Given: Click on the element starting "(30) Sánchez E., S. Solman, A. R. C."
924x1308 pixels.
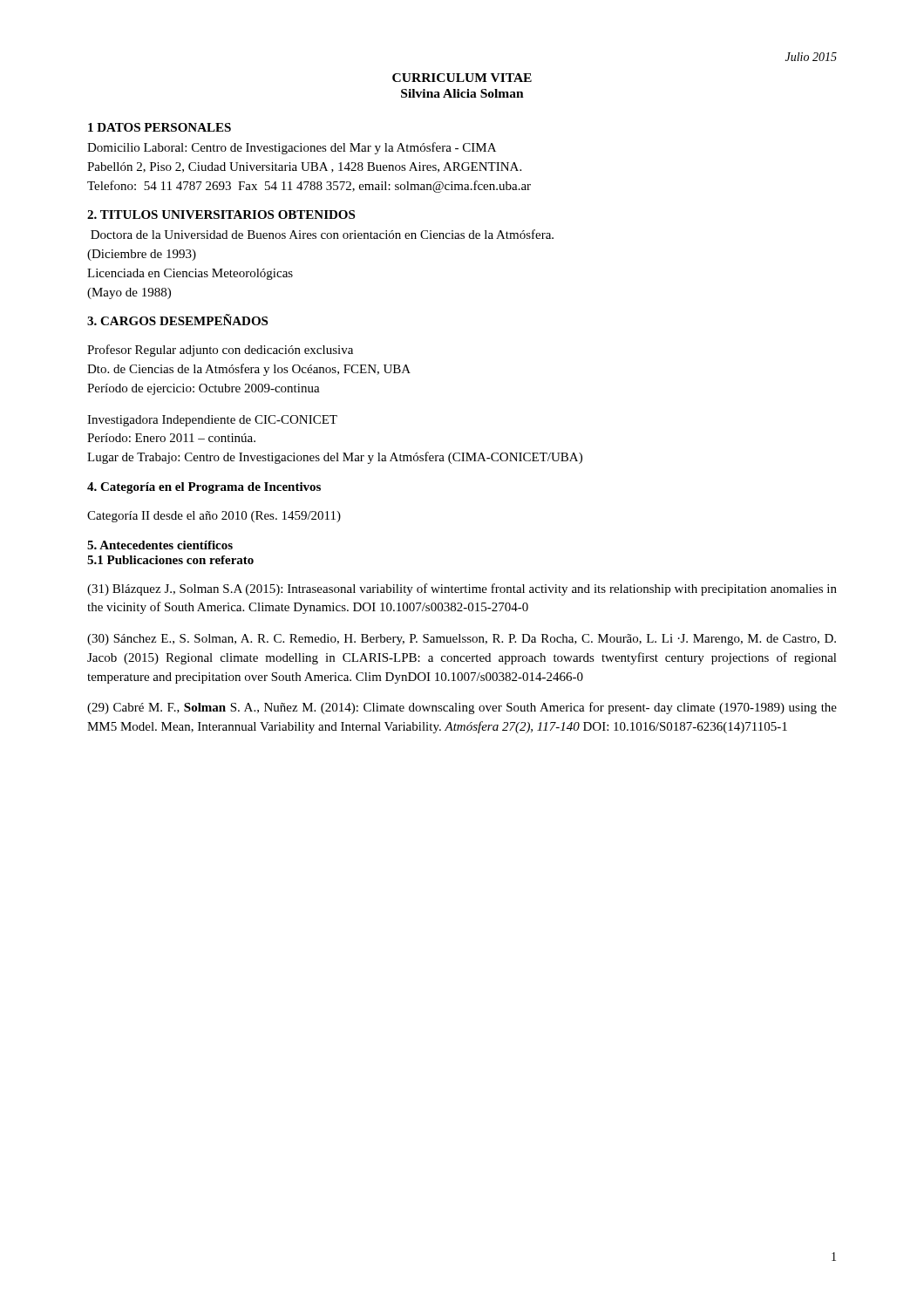Looking at the screenshot, I should coord(462,657).
